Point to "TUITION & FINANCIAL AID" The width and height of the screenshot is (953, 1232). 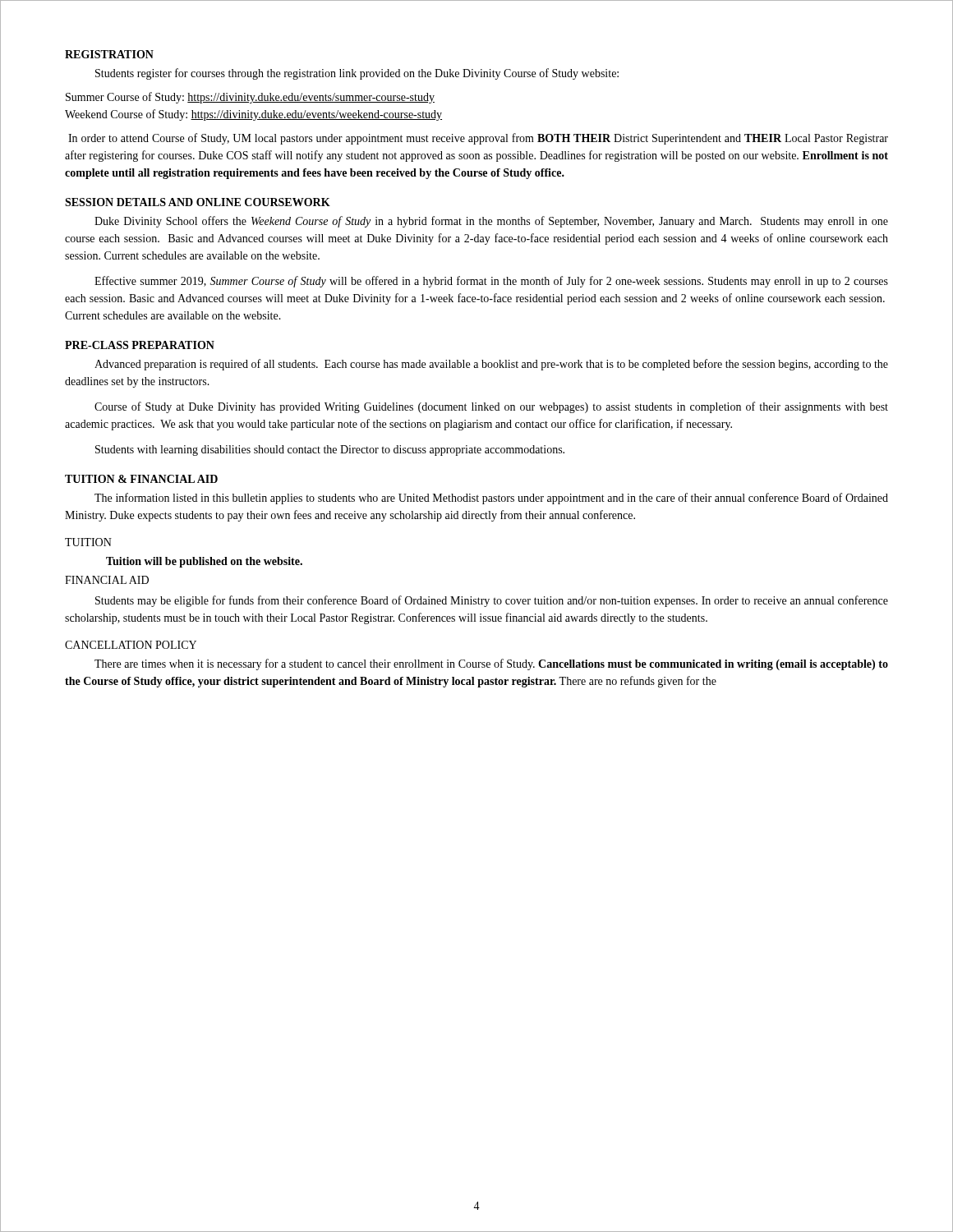coord(141,479)
